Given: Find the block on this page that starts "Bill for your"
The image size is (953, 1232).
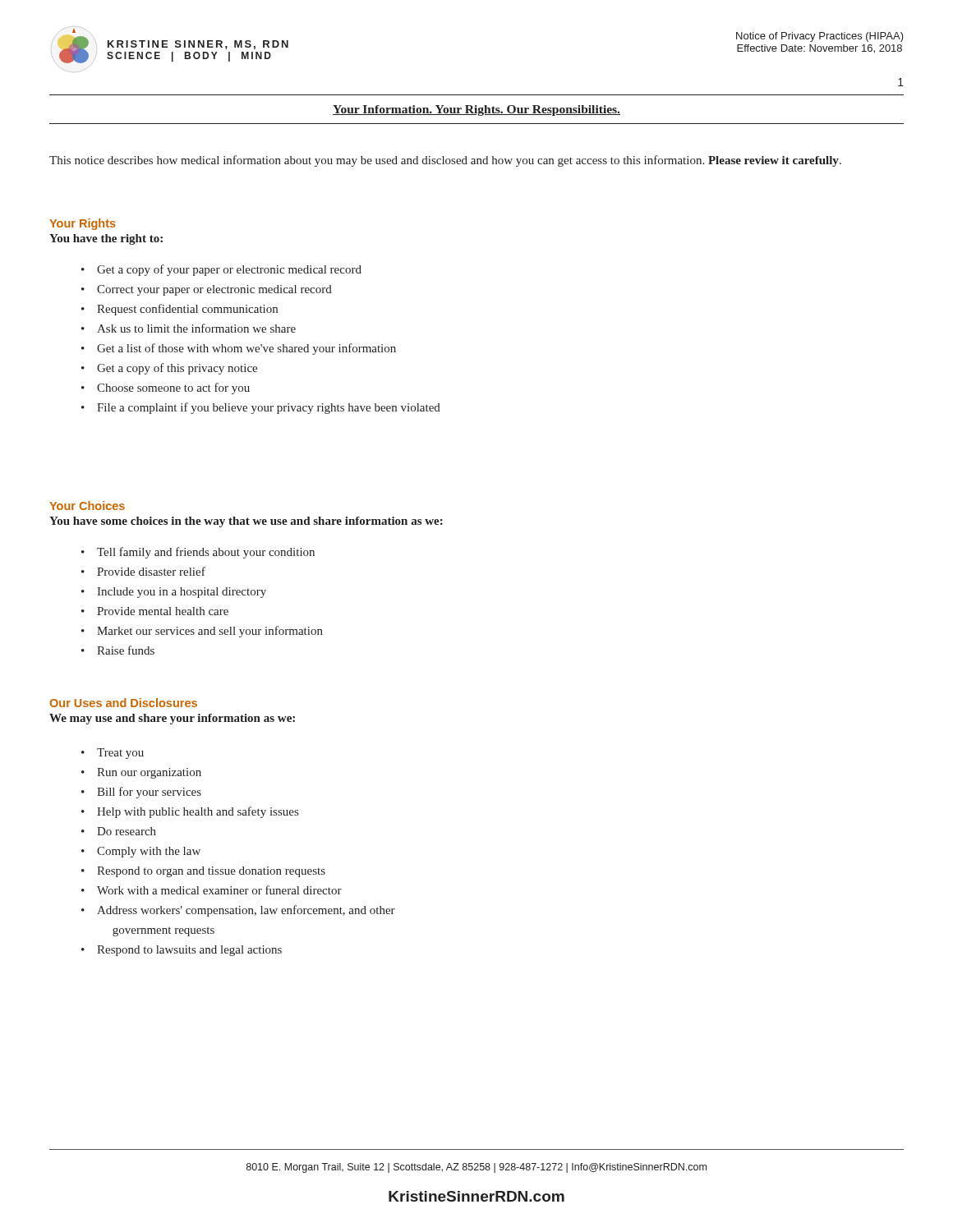Looking at the screenshot, I should pyautogui.click(x=141, y=793).
